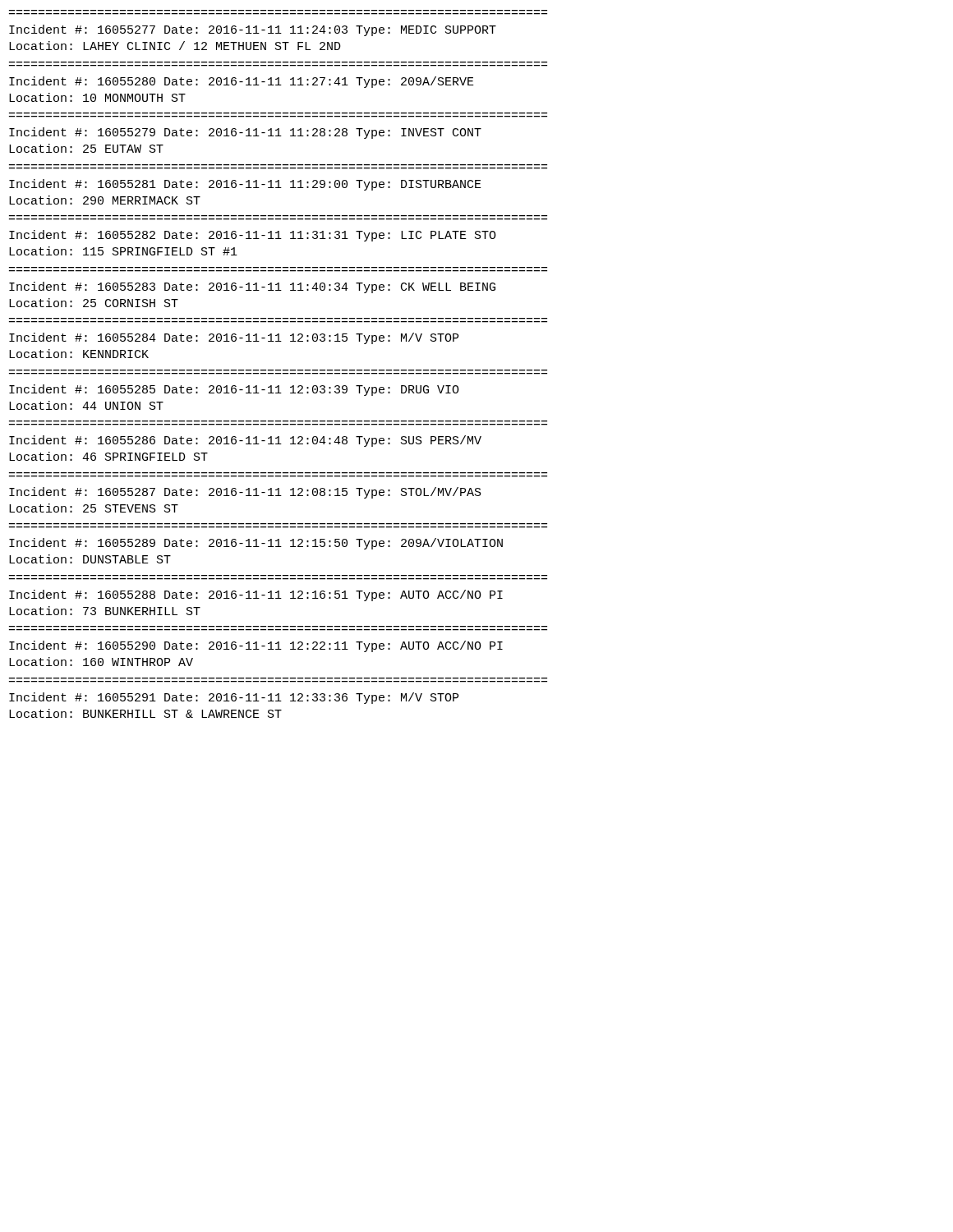Find the block on this page that starts "Incident #: 16055279 Date: 2016-11-11"
This screenshot has width=953, height=1232.
click(245, 142)
